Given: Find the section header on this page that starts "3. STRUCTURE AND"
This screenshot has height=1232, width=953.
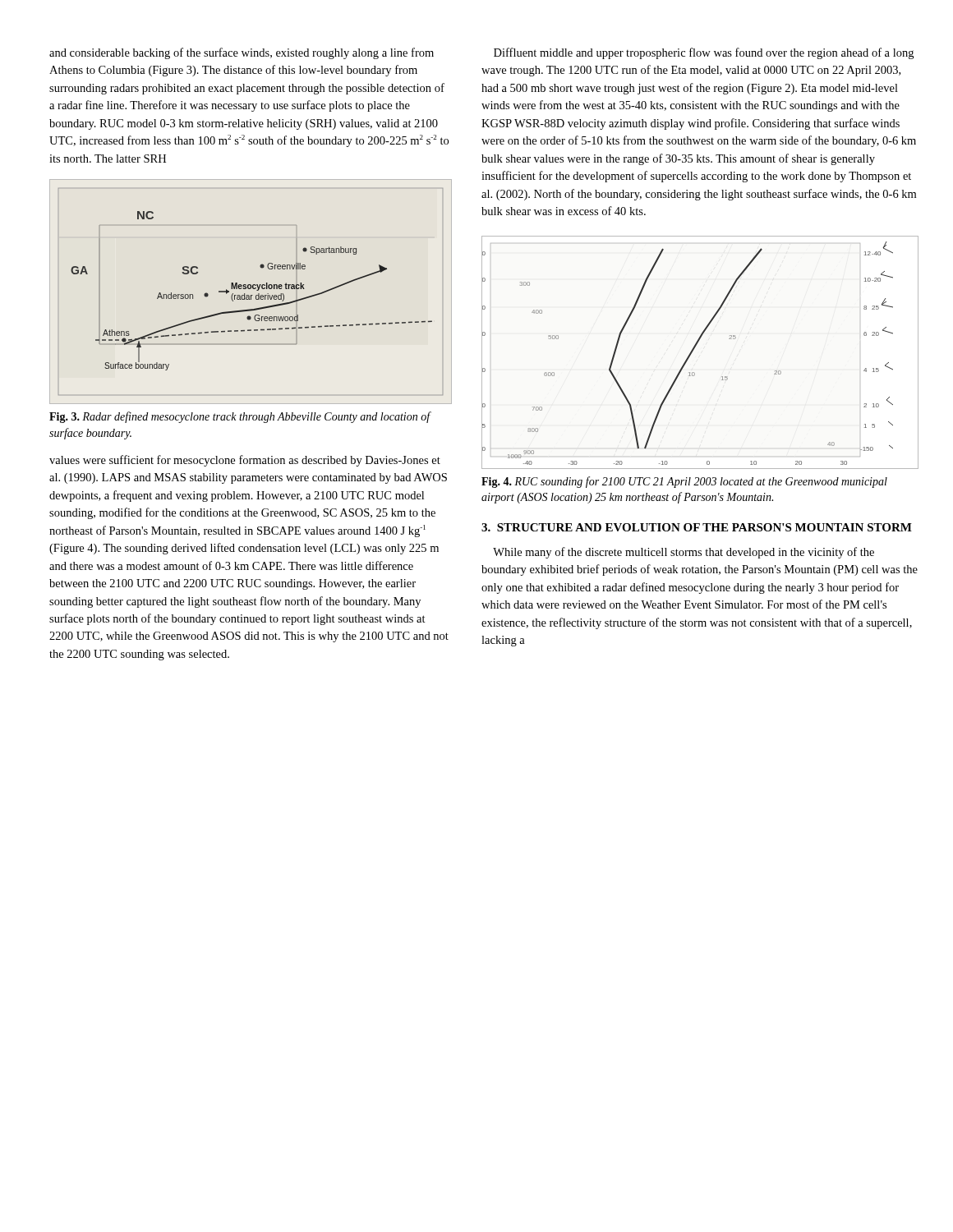Looking at the screenshot, I should pos(697,528).
